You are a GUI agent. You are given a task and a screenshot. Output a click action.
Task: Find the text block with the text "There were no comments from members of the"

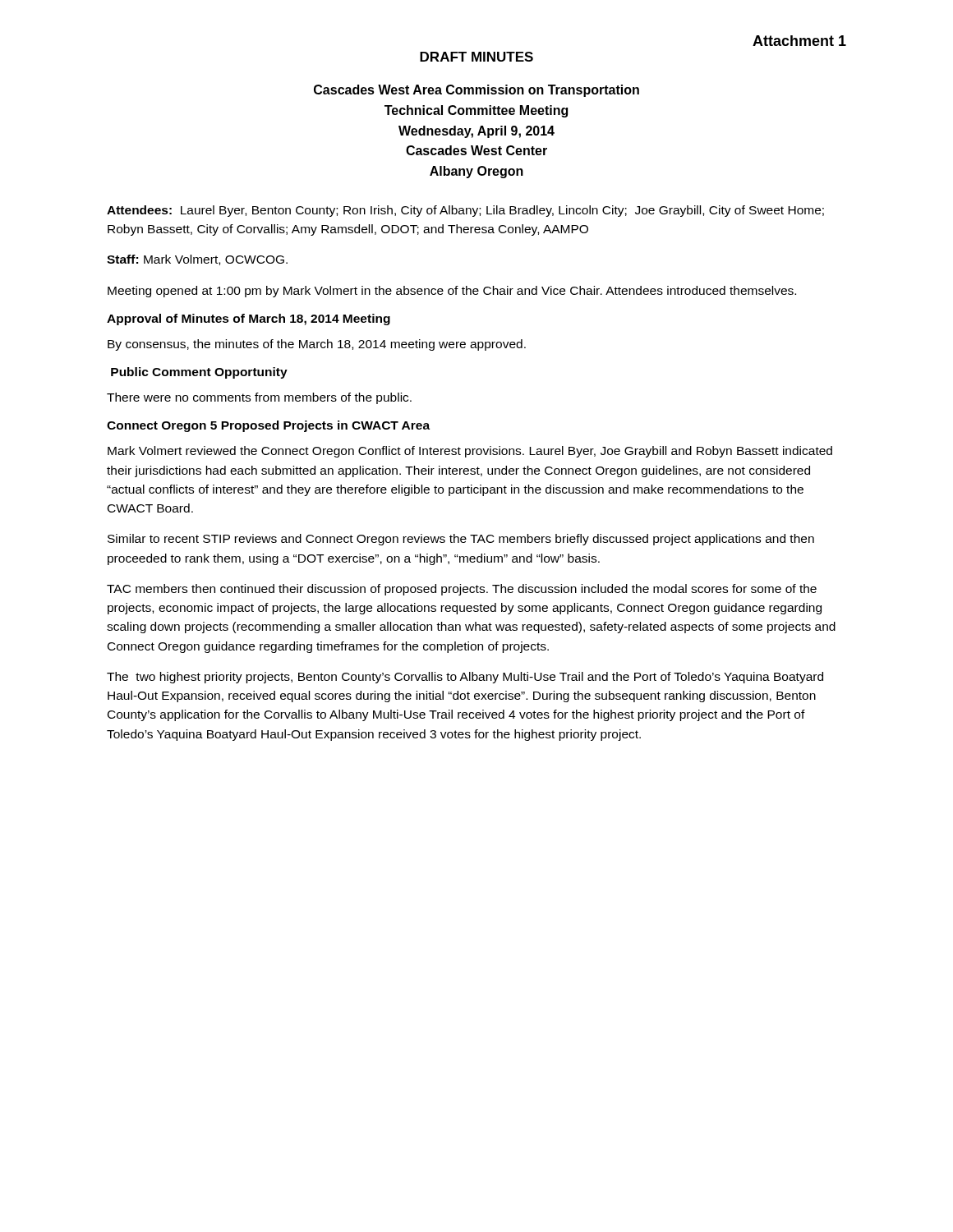[x=260, y=397]
